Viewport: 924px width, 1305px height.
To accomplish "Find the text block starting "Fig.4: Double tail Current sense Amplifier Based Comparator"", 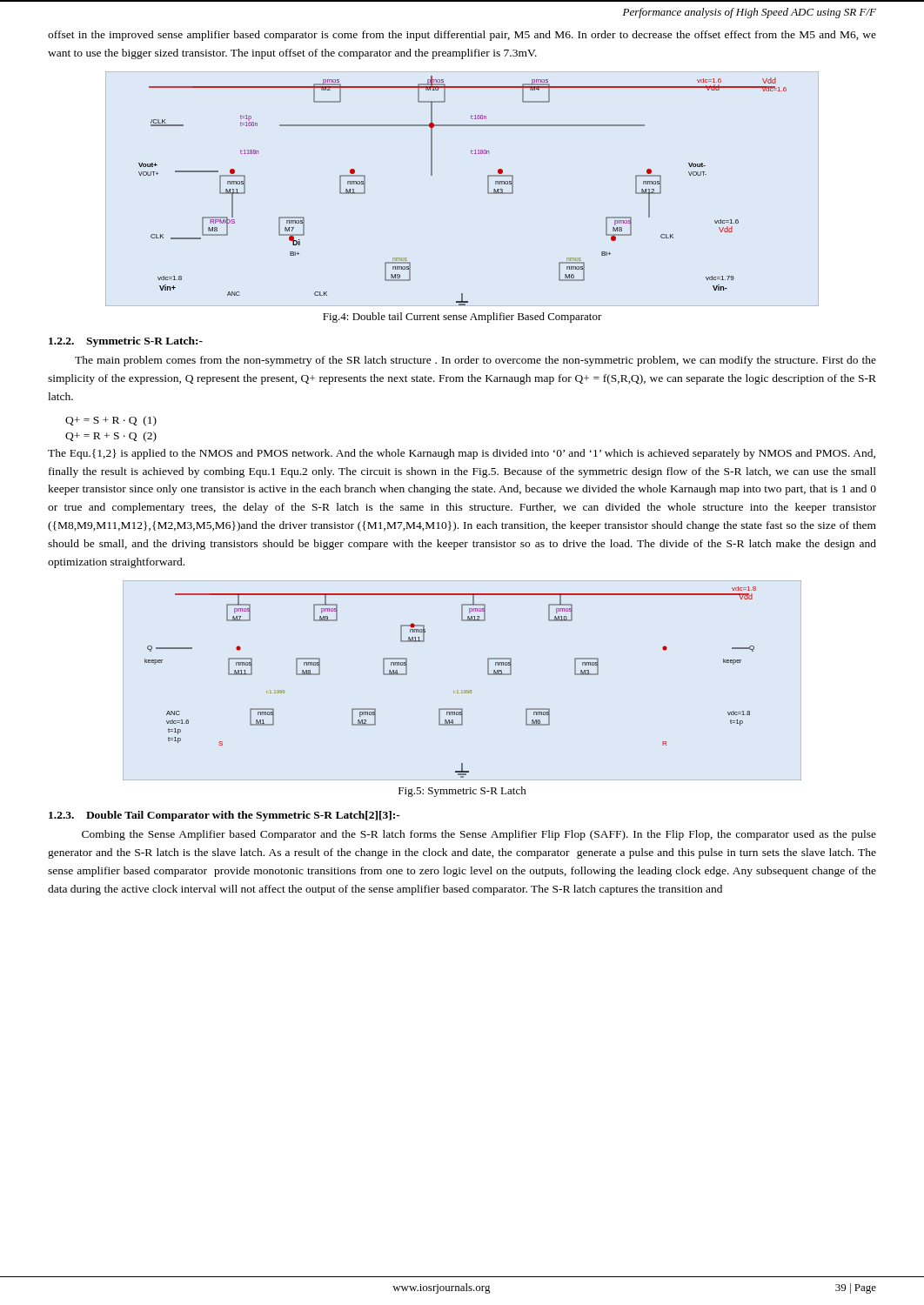I will (x=462, y=316).
